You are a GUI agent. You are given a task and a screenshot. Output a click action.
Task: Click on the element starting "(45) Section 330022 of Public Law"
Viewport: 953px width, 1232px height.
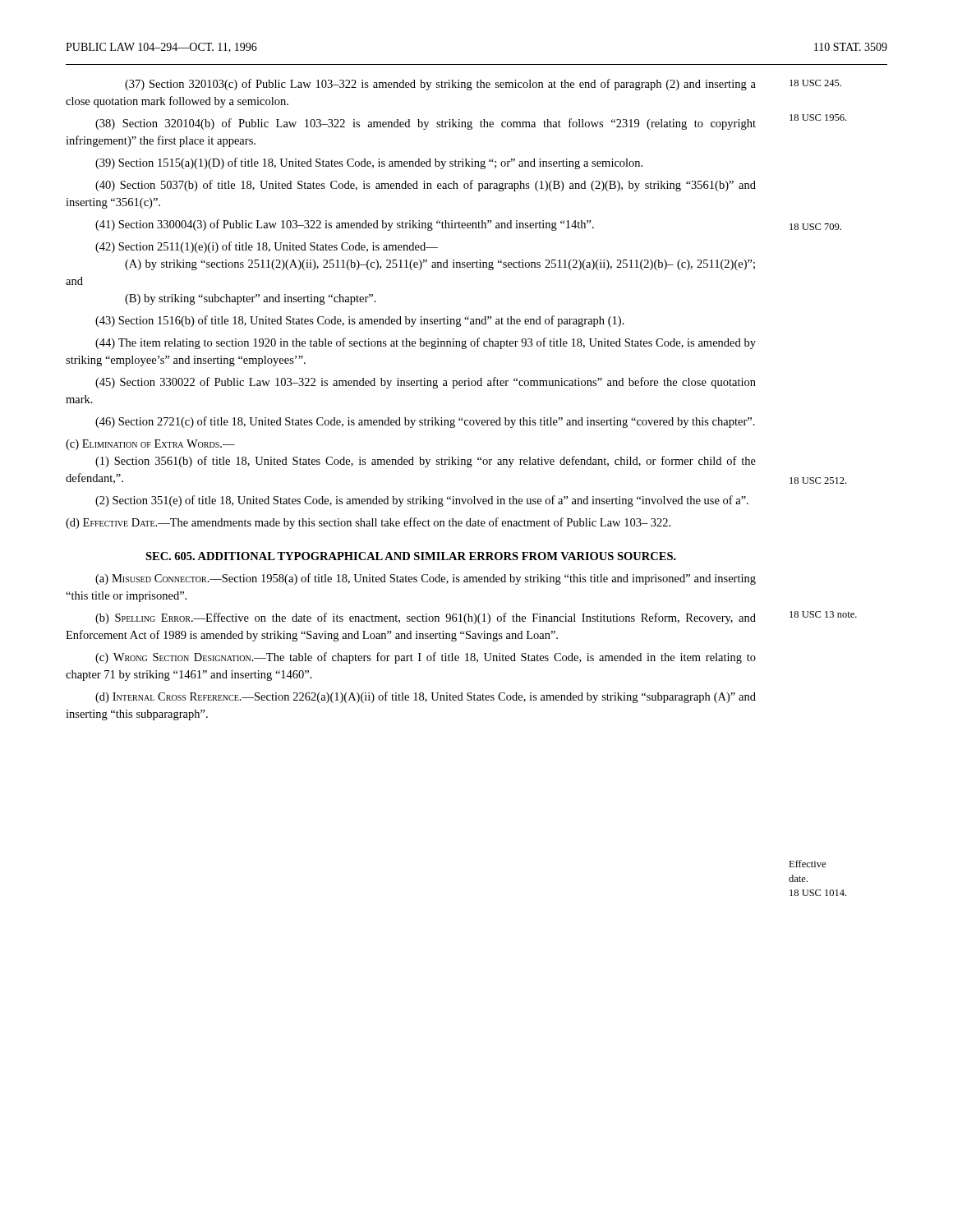tap(411, 391)
